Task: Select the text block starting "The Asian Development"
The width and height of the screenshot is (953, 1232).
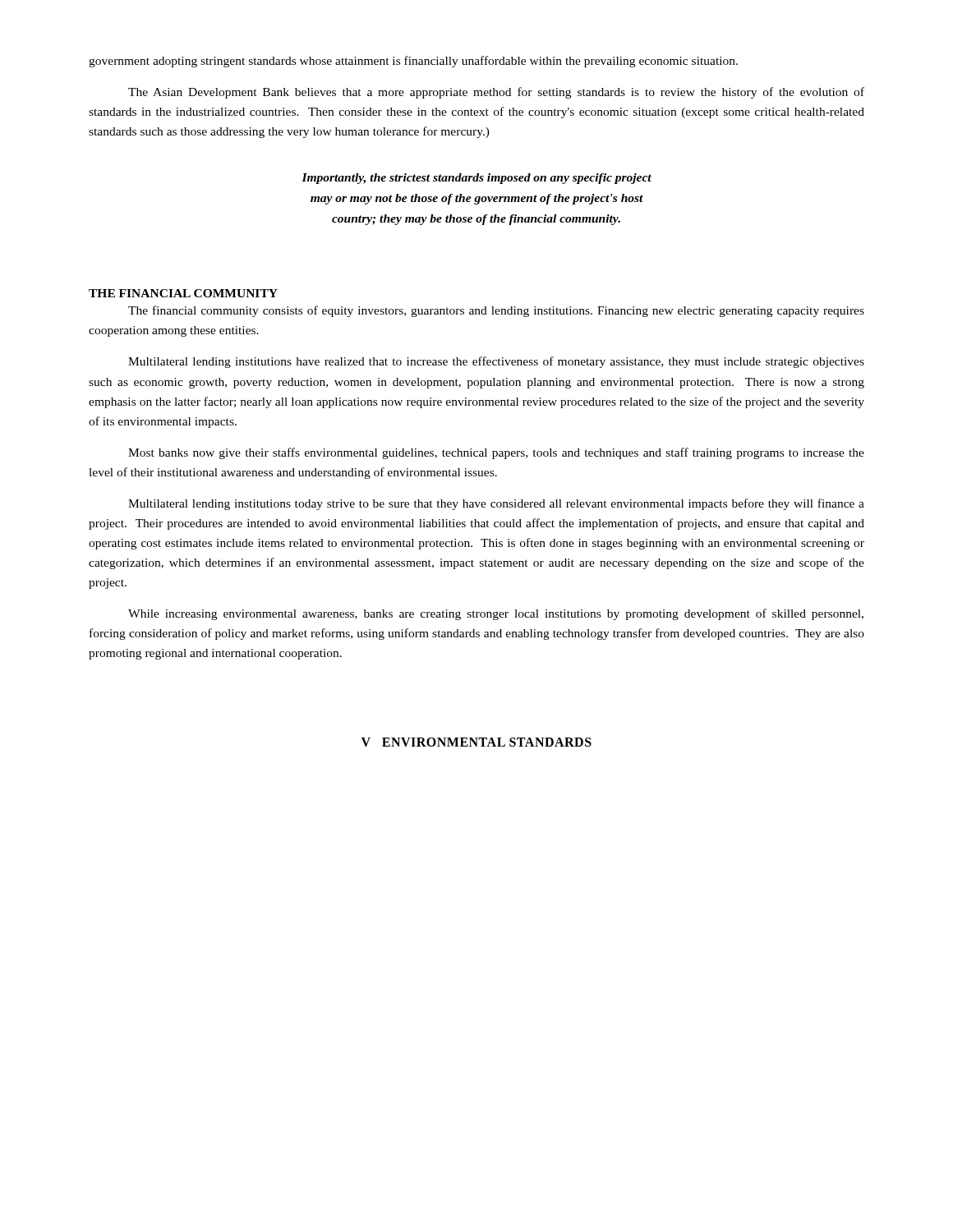Action: coord(476,112)
